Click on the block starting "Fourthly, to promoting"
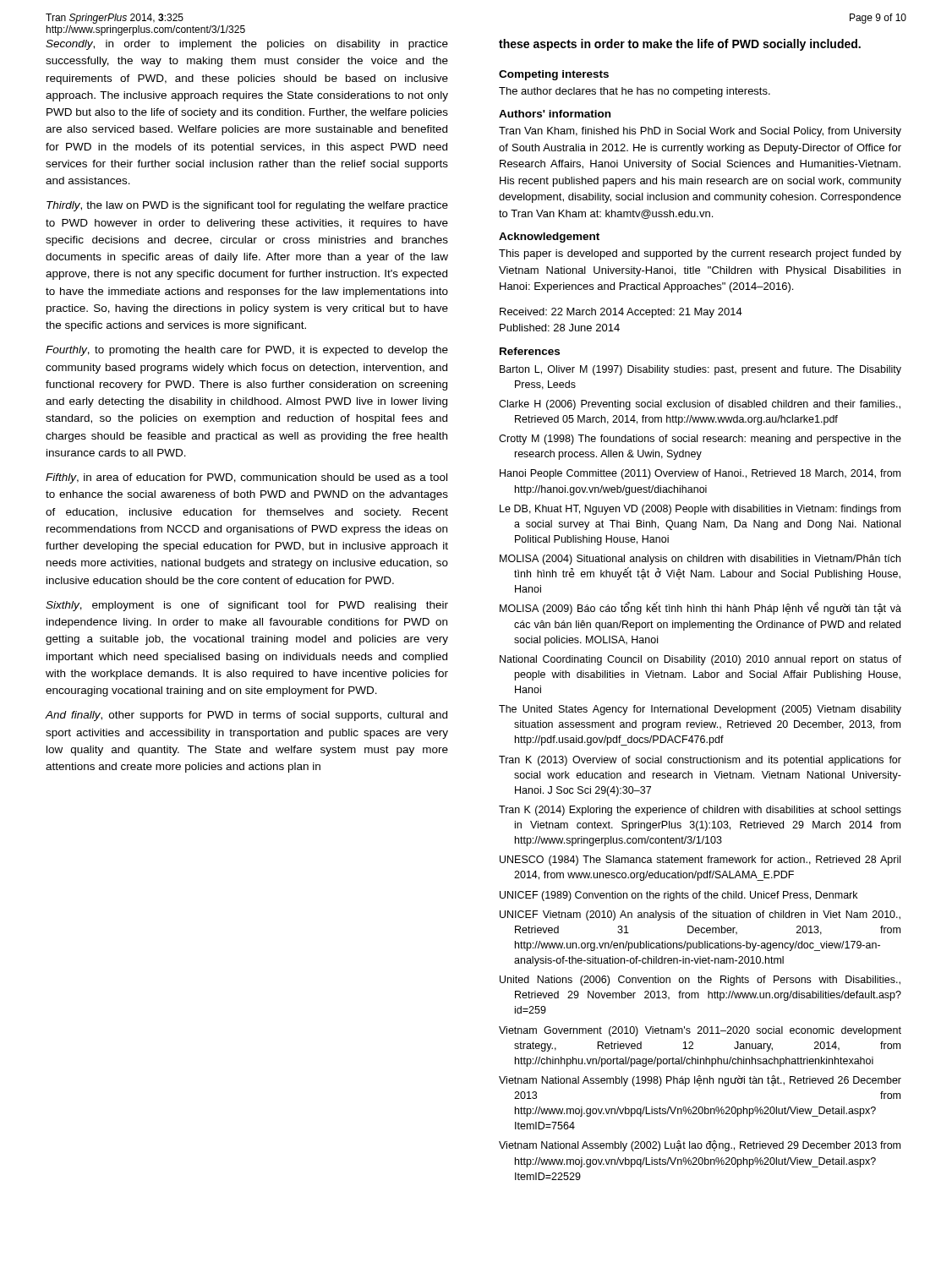Viewport: 952px width, 1268px height. pos(247,402)
